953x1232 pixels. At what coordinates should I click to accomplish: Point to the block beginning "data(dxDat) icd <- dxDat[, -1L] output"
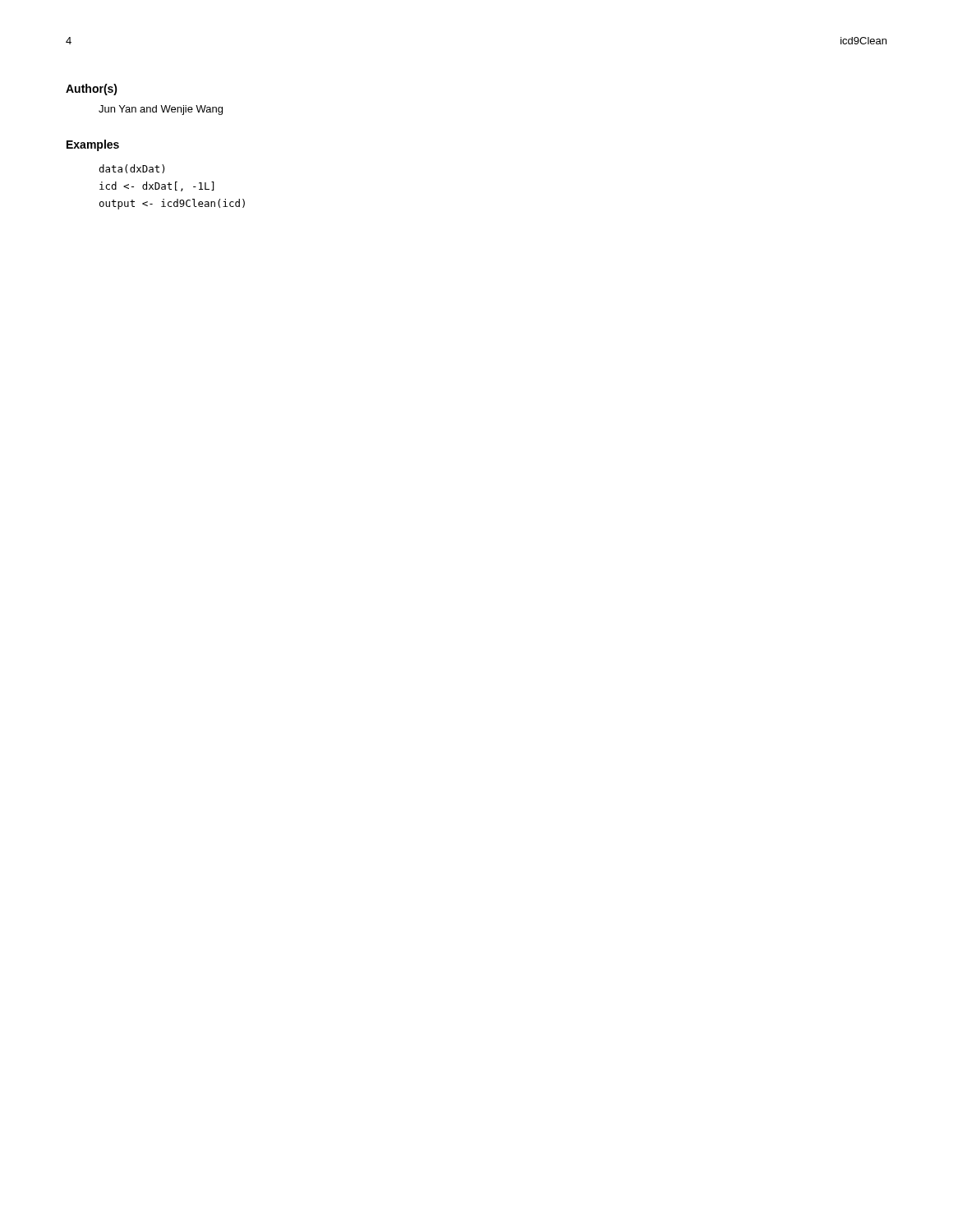click(x=173, y=186)
